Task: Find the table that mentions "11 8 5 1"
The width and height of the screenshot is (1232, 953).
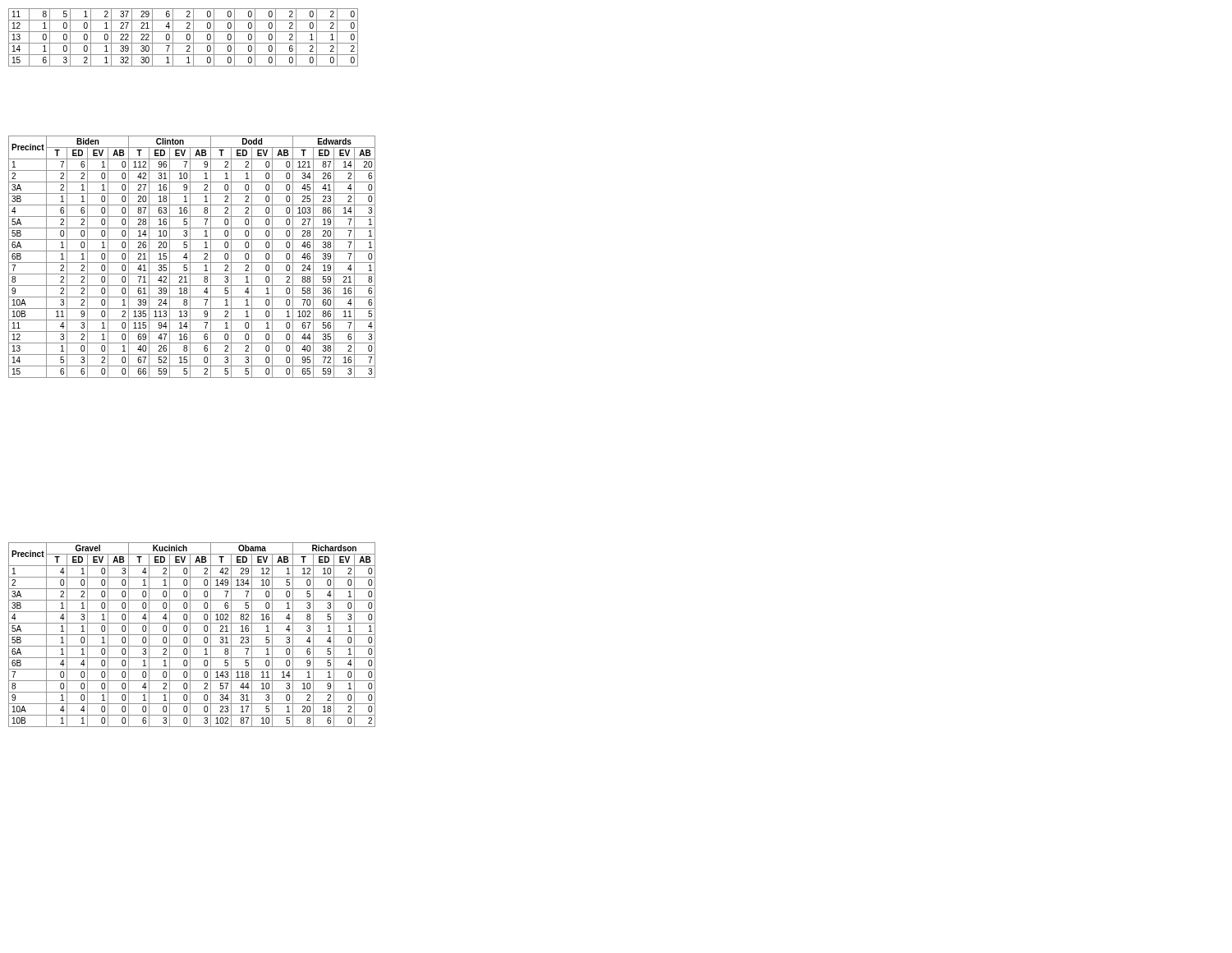Action: (183, 37)
